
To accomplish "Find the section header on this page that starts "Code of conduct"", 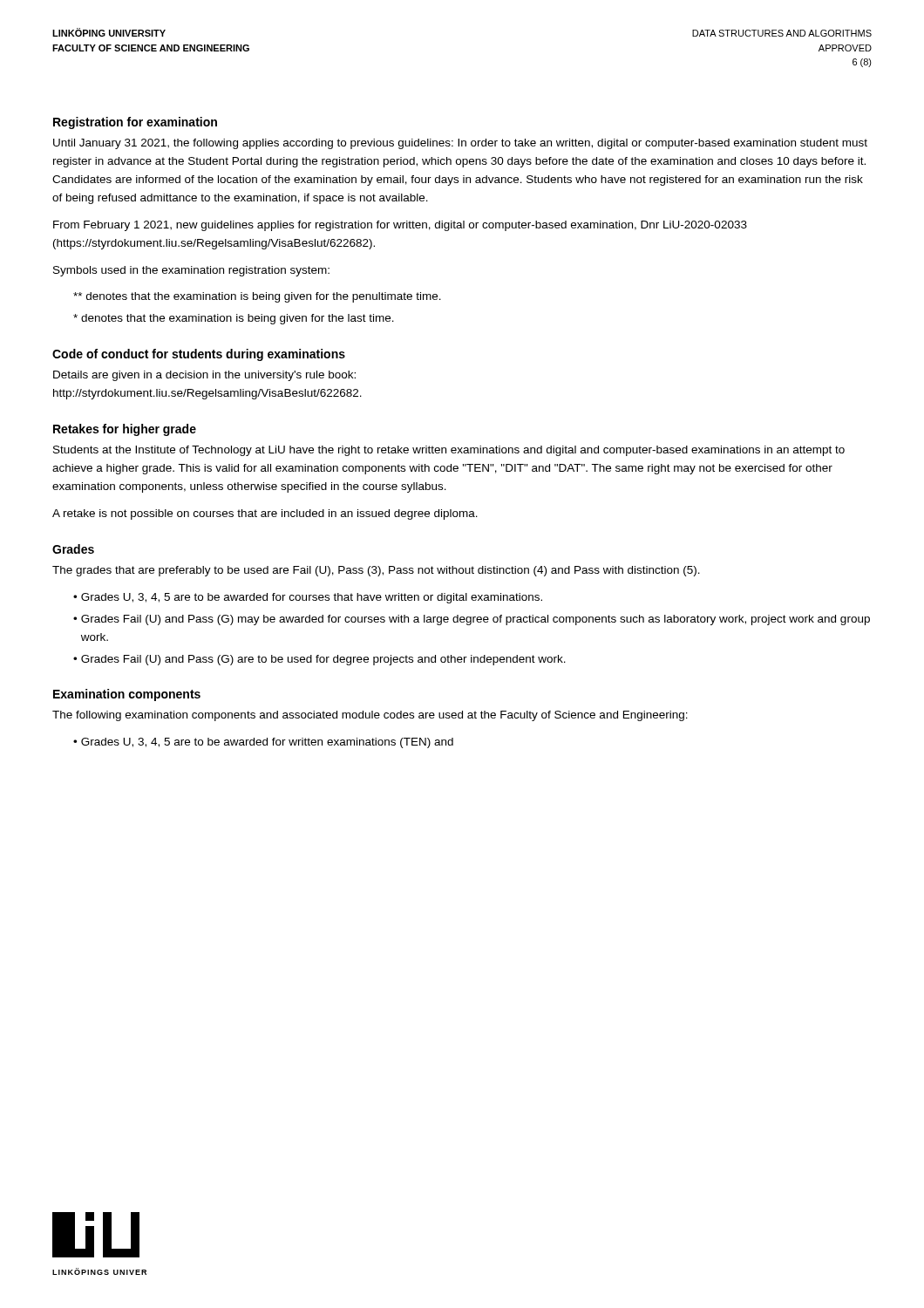I will [199, 354].
